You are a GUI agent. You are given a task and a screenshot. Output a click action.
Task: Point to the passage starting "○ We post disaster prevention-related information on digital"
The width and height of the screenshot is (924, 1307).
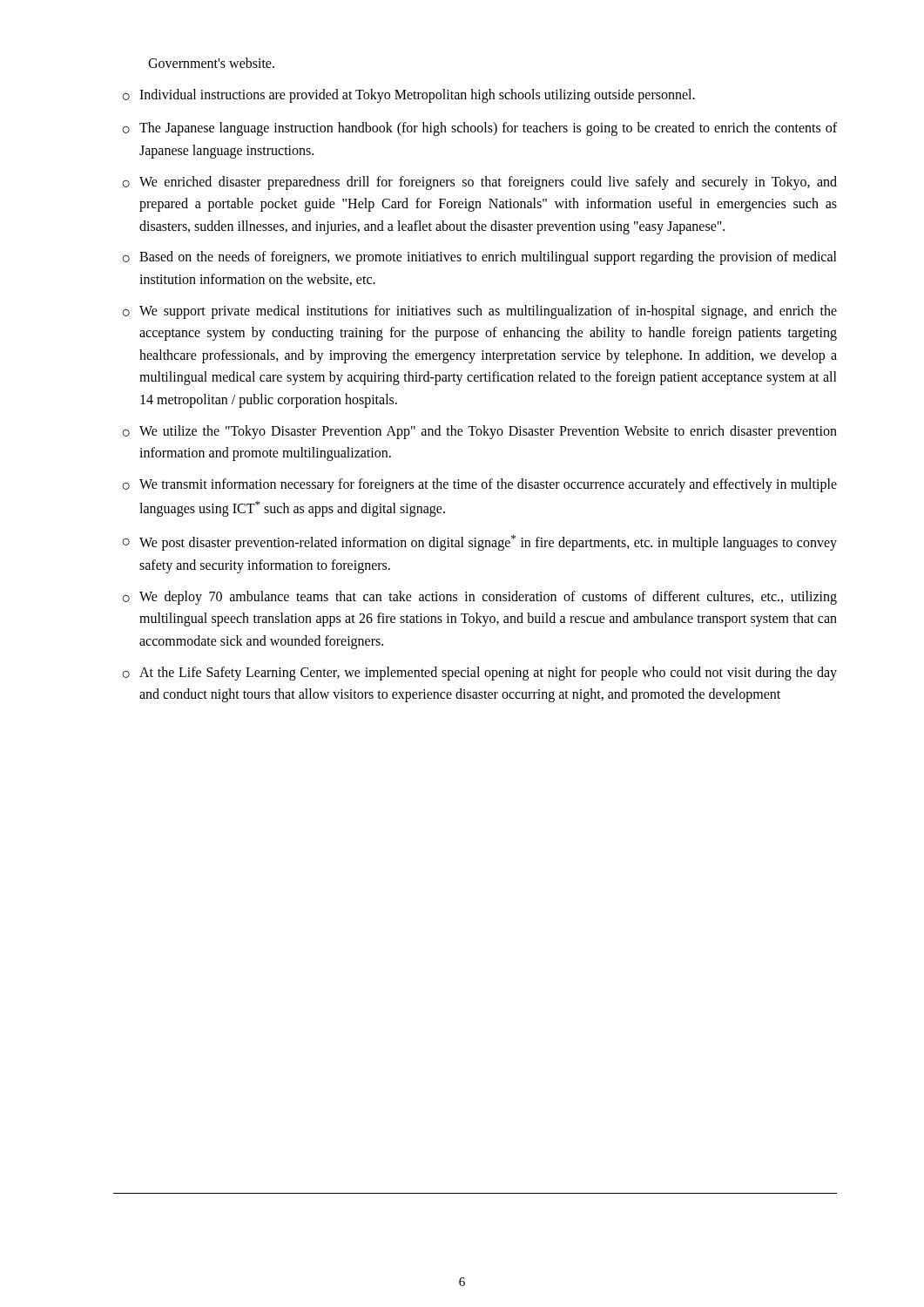point(475,553)
